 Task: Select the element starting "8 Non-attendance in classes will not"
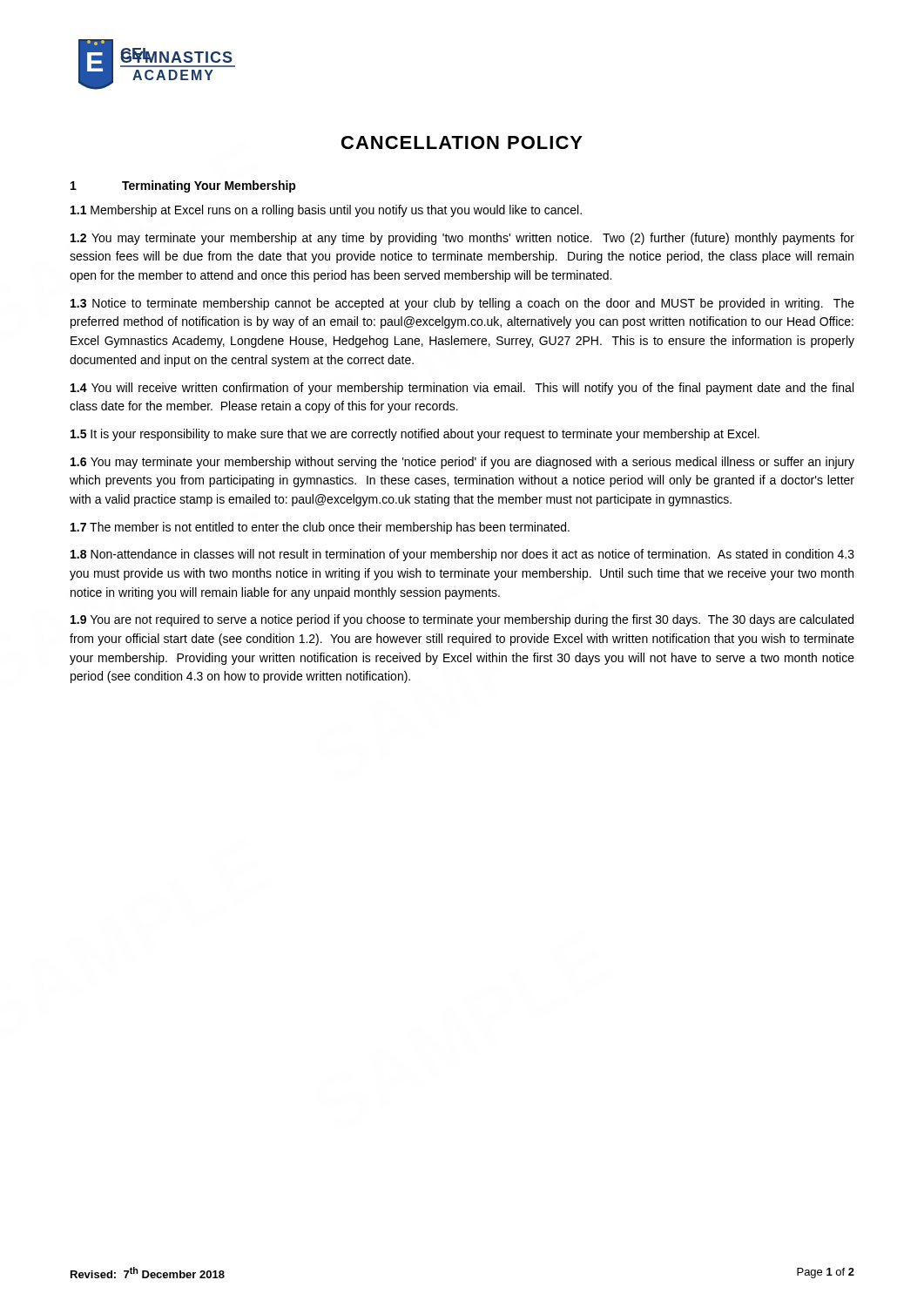462,573
